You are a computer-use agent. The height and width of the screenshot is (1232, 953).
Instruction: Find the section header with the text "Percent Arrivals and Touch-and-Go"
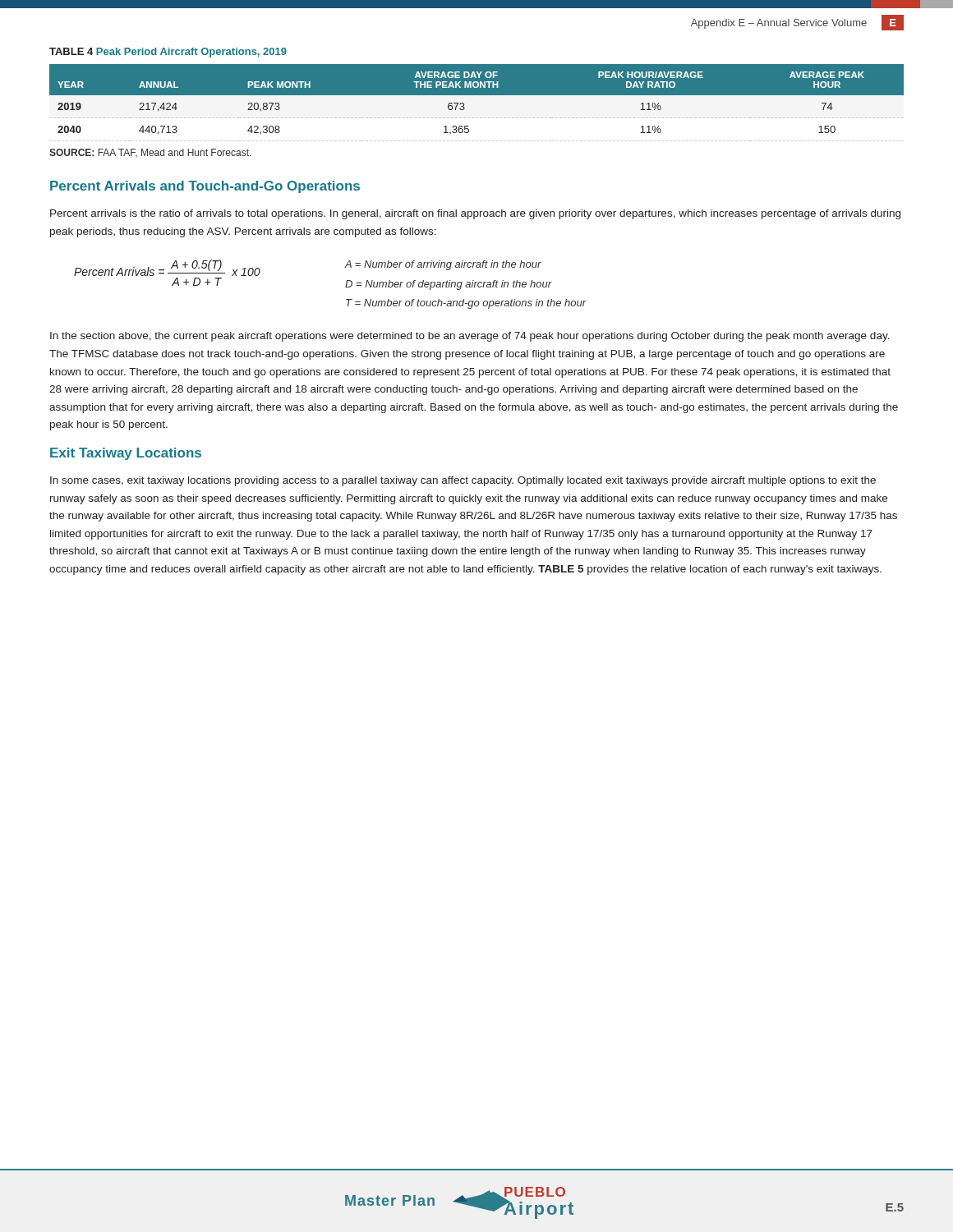click(x=205, y=186)
